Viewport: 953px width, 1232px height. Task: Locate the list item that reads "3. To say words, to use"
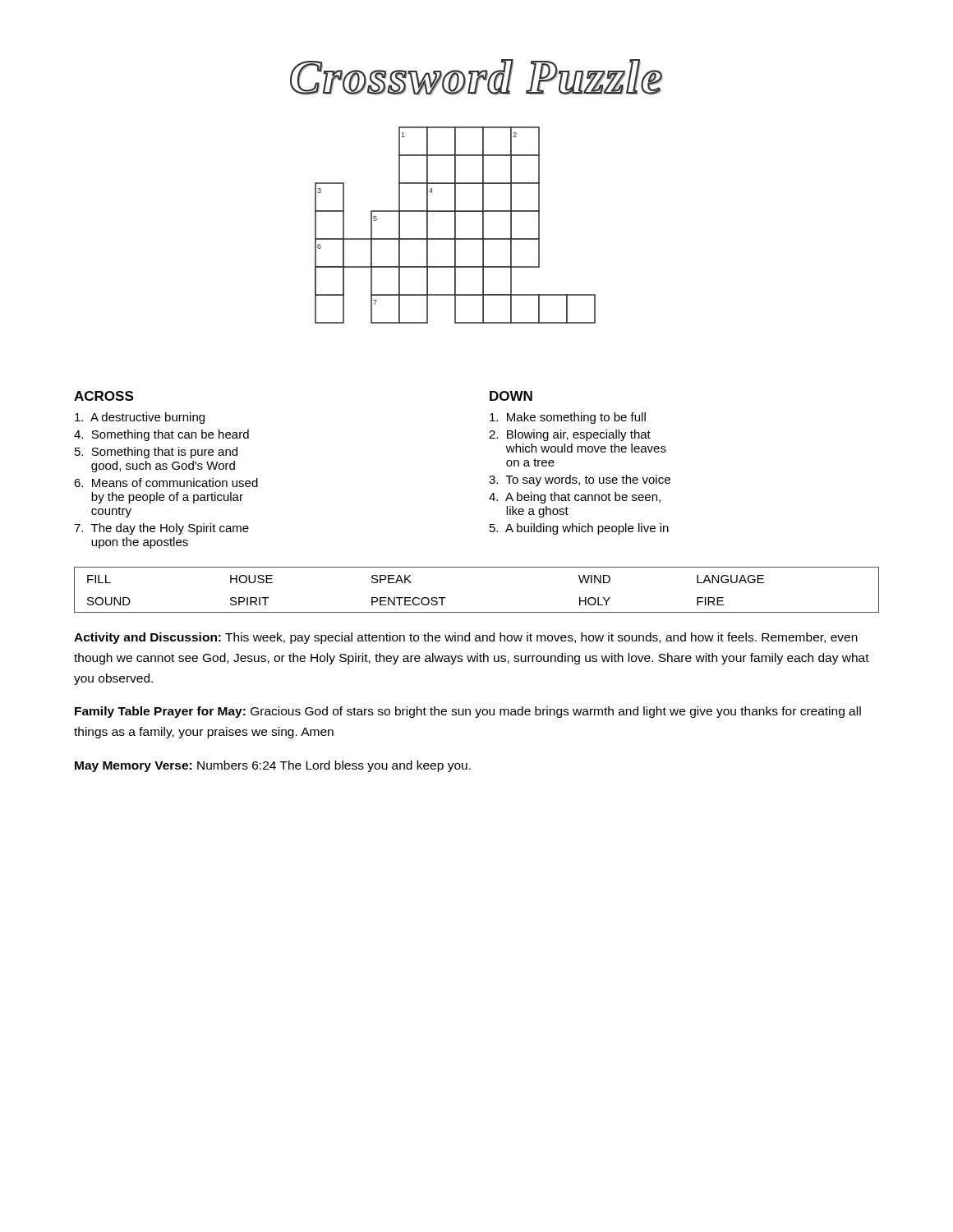[x=580, y=479]
